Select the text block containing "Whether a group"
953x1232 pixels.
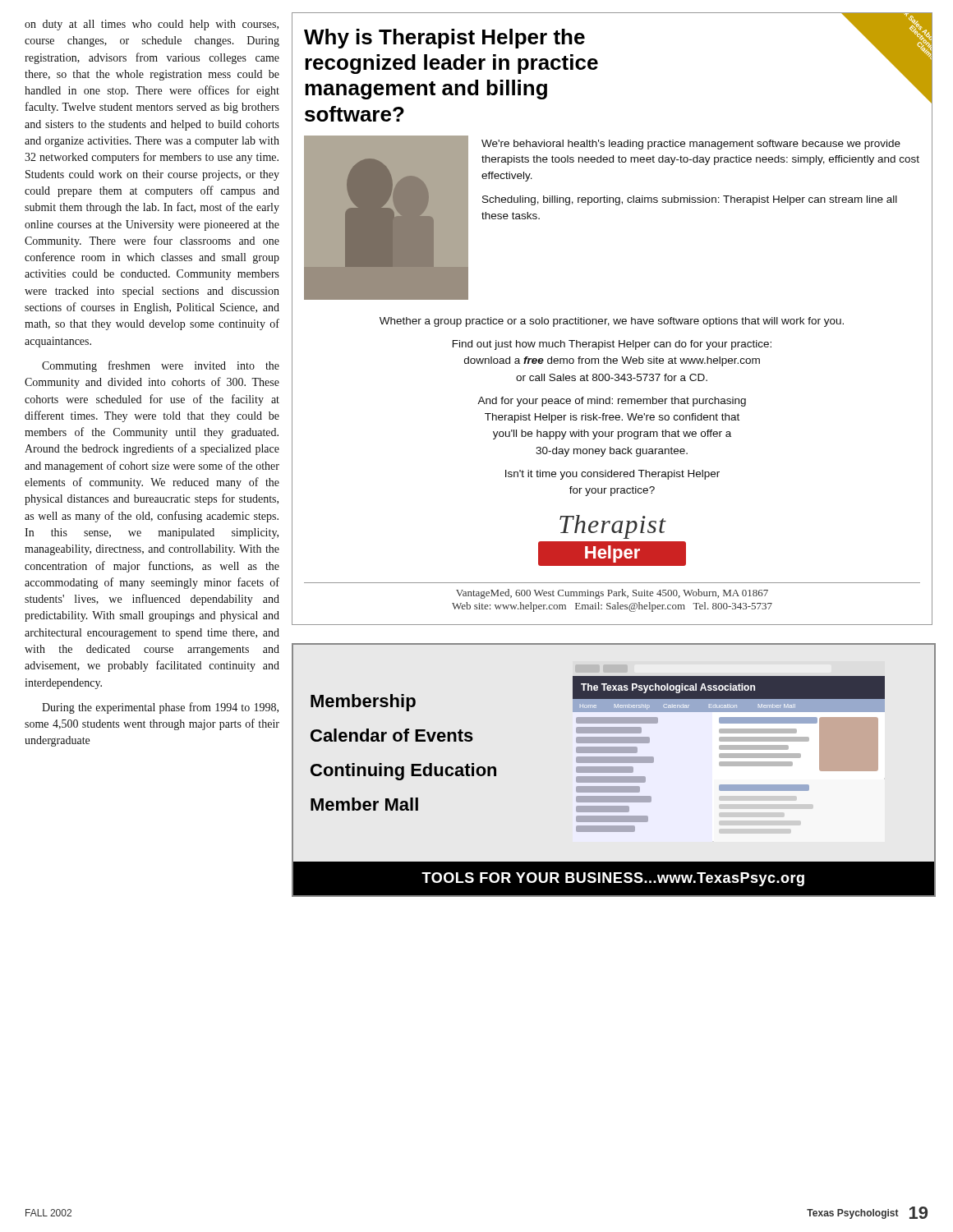[x=612, y=321]
